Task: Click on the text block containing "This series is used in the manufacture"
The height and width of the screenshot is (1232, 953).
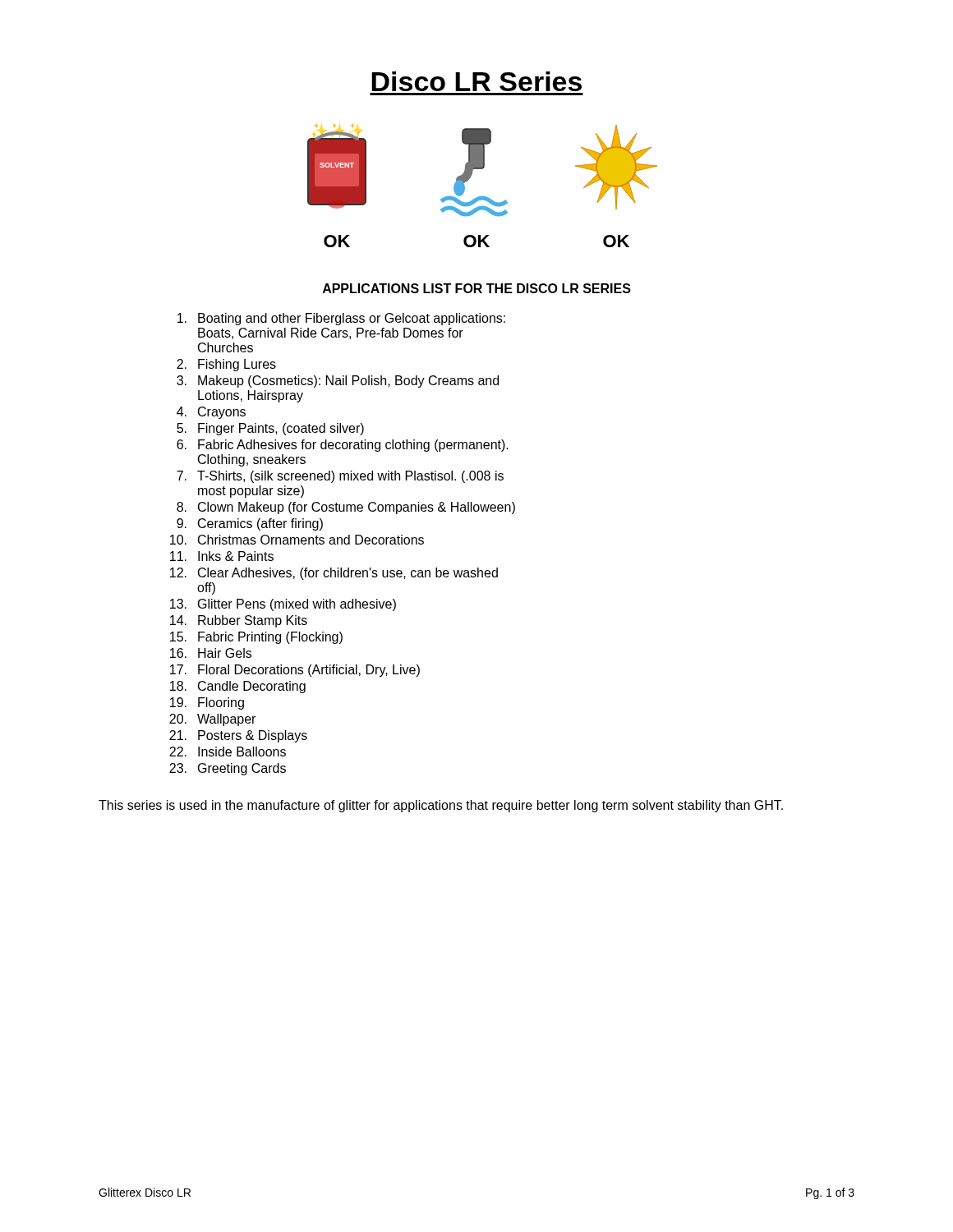Action: click(x=441, y=805)
